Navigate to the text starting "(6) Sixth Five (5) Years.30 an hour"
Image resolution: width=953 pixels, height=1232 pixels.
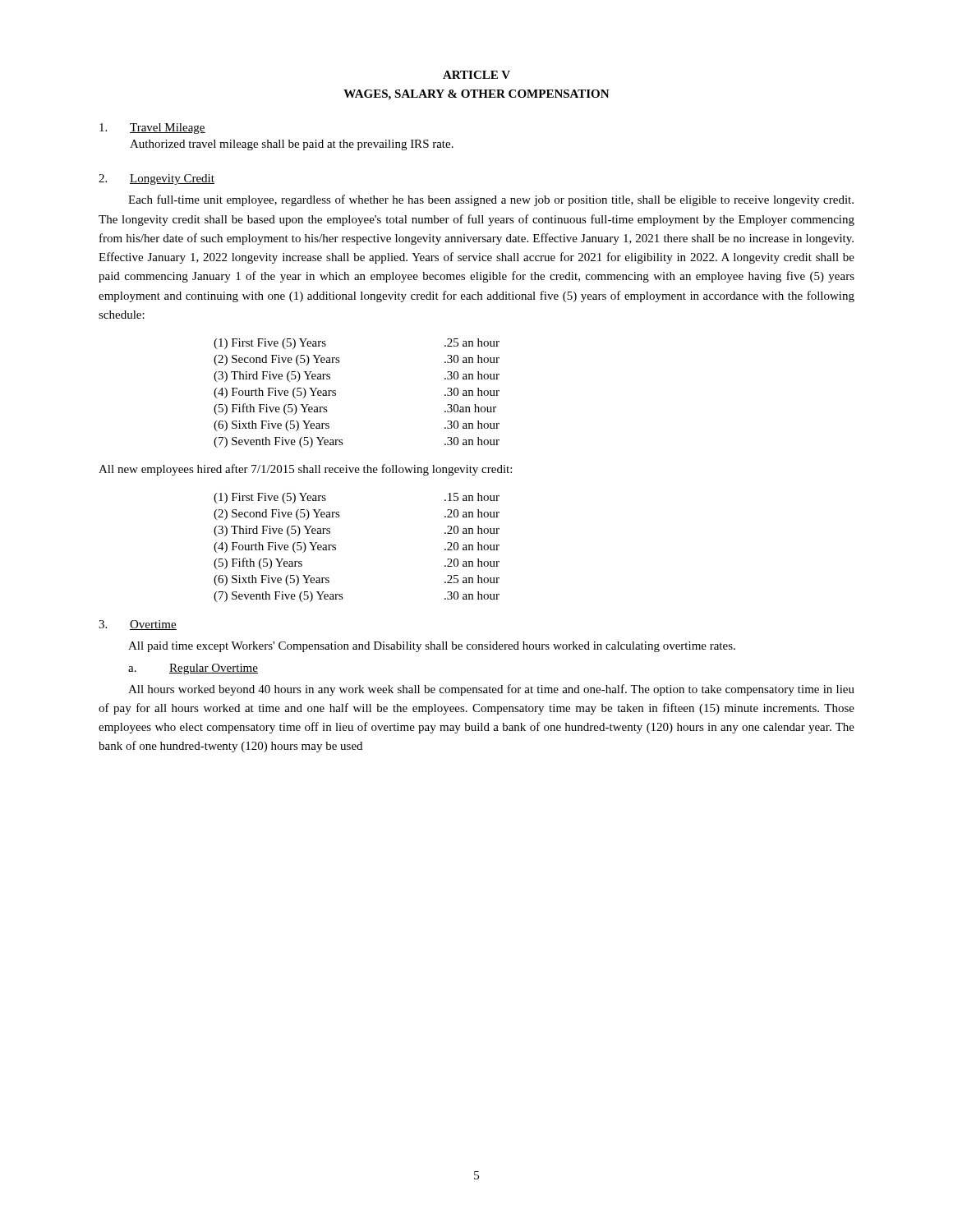(272, 426)
